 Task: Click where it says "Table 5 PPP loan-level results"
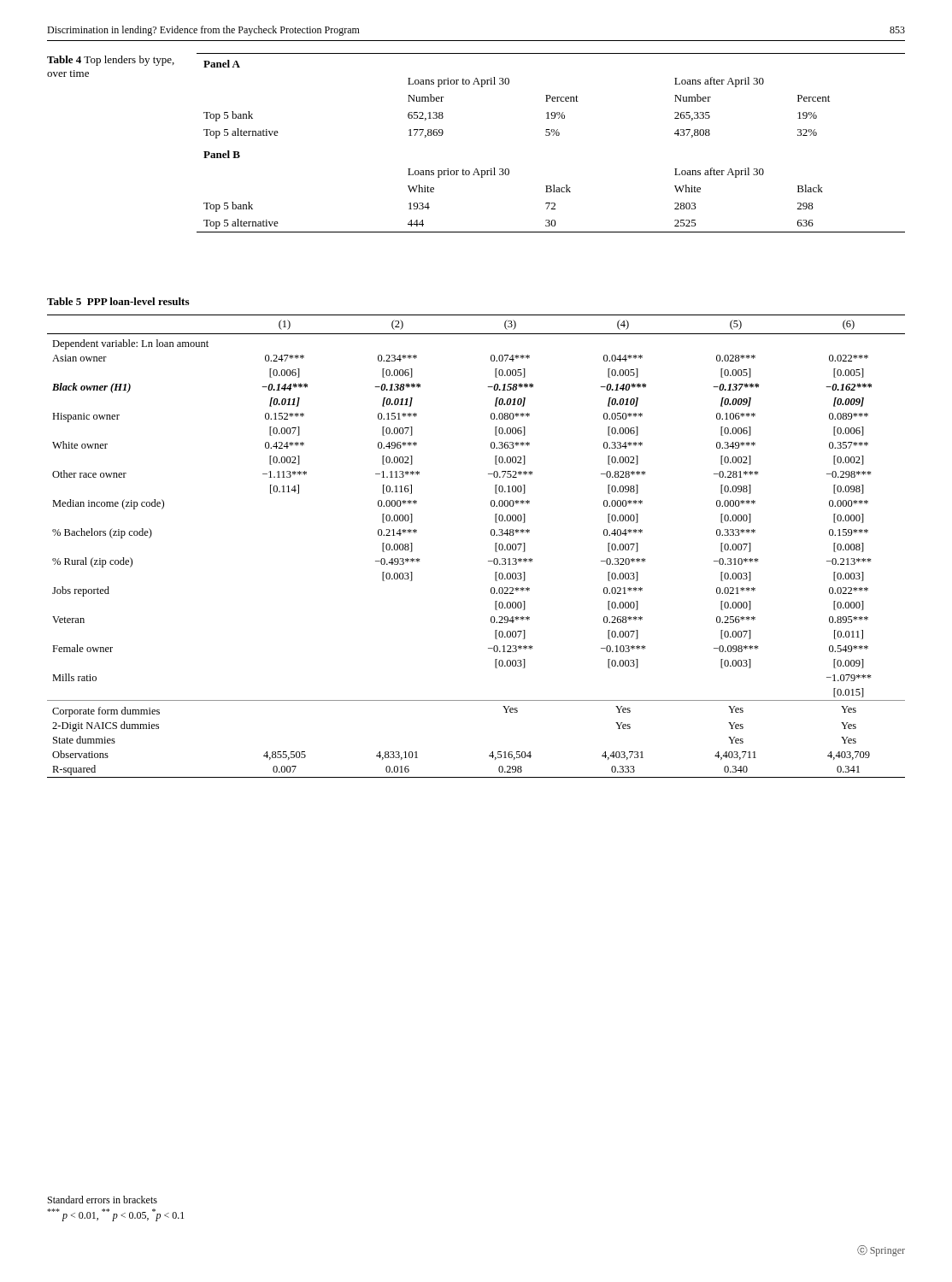118,301
